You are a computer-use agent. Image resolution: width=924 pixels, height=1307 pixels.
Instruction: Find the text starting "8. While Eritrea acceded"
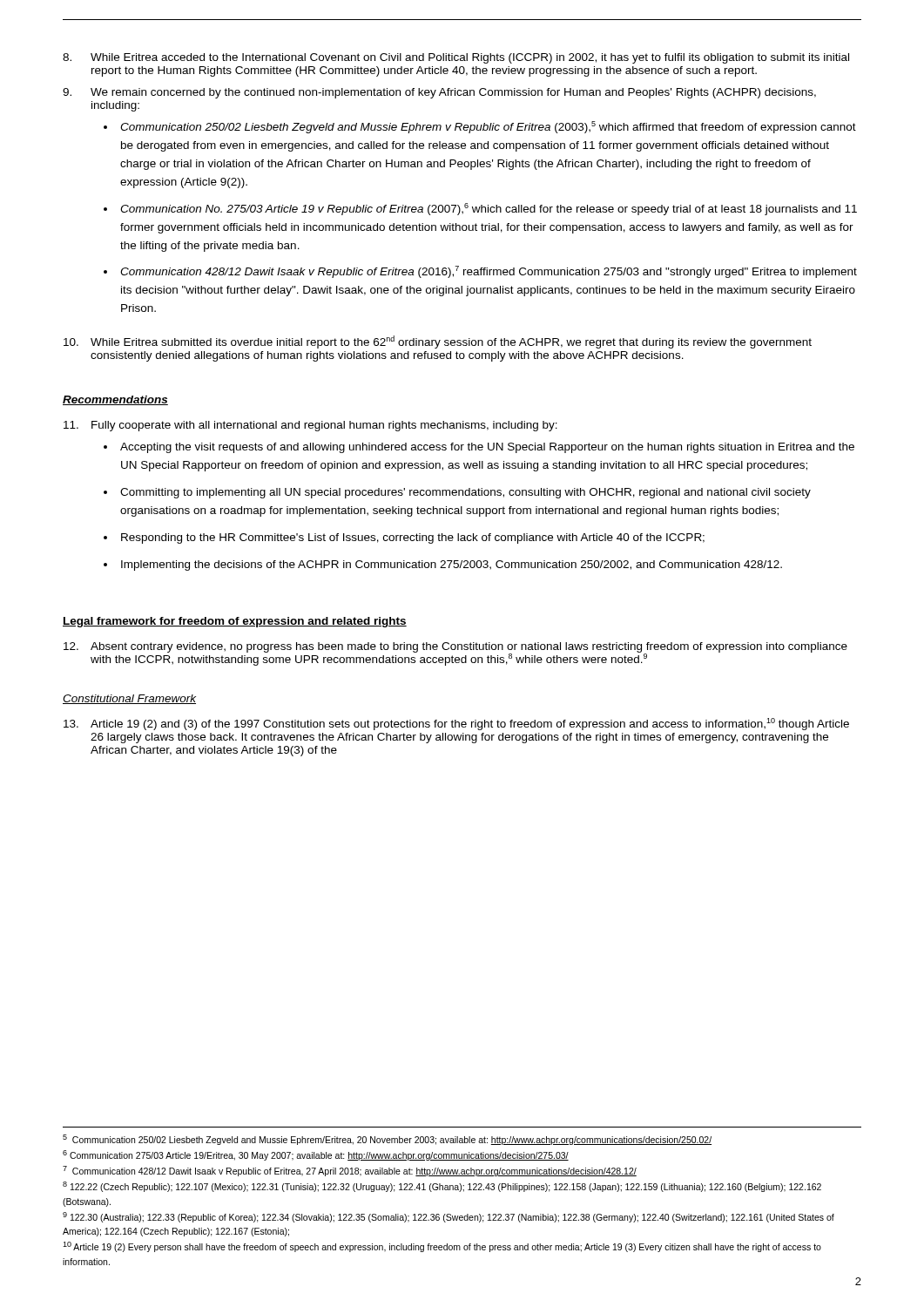(x=462, y=64)
